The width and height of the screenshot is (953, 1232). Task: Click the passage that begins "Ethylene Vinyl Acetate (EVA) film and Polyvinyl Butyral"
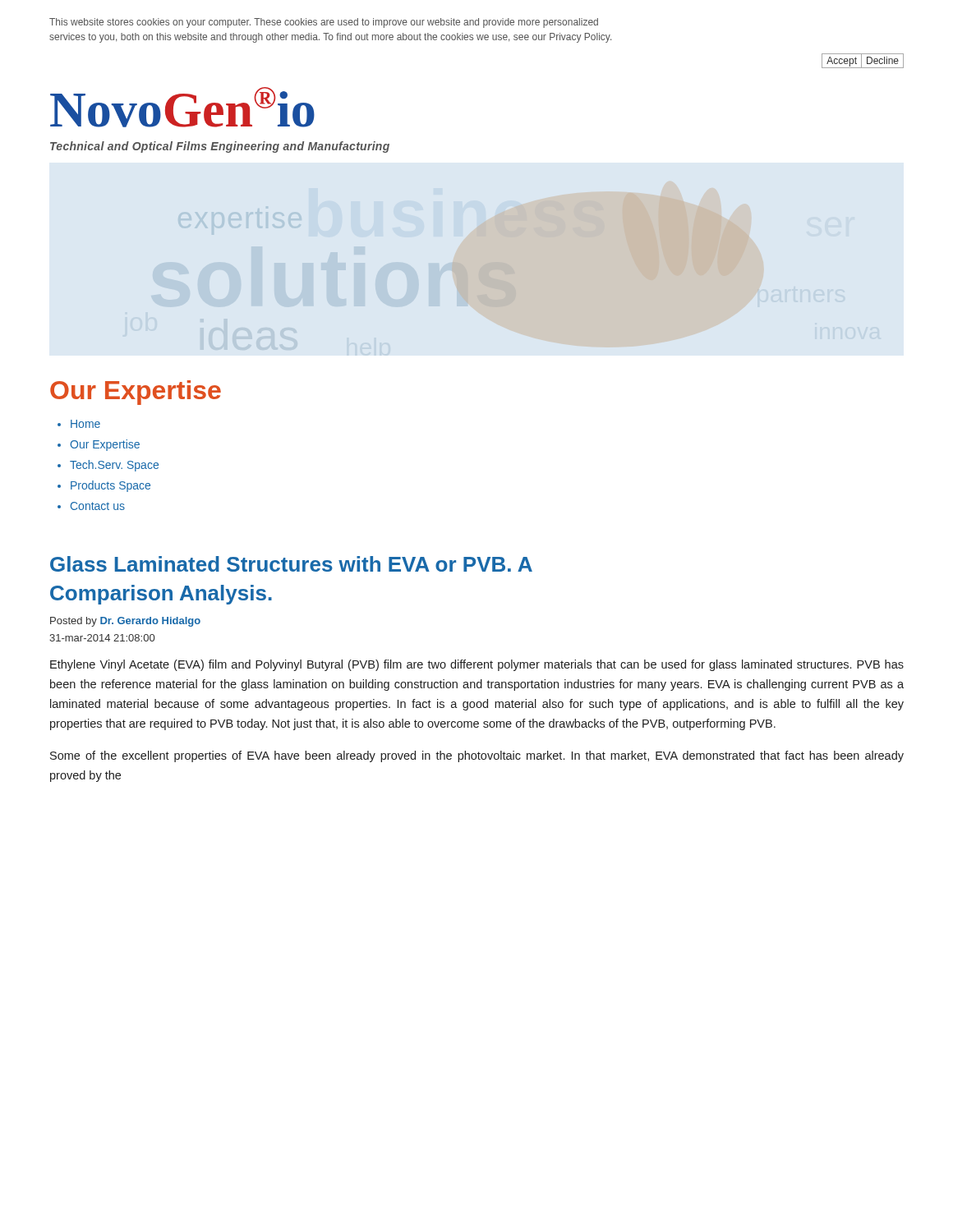(476, 721)
